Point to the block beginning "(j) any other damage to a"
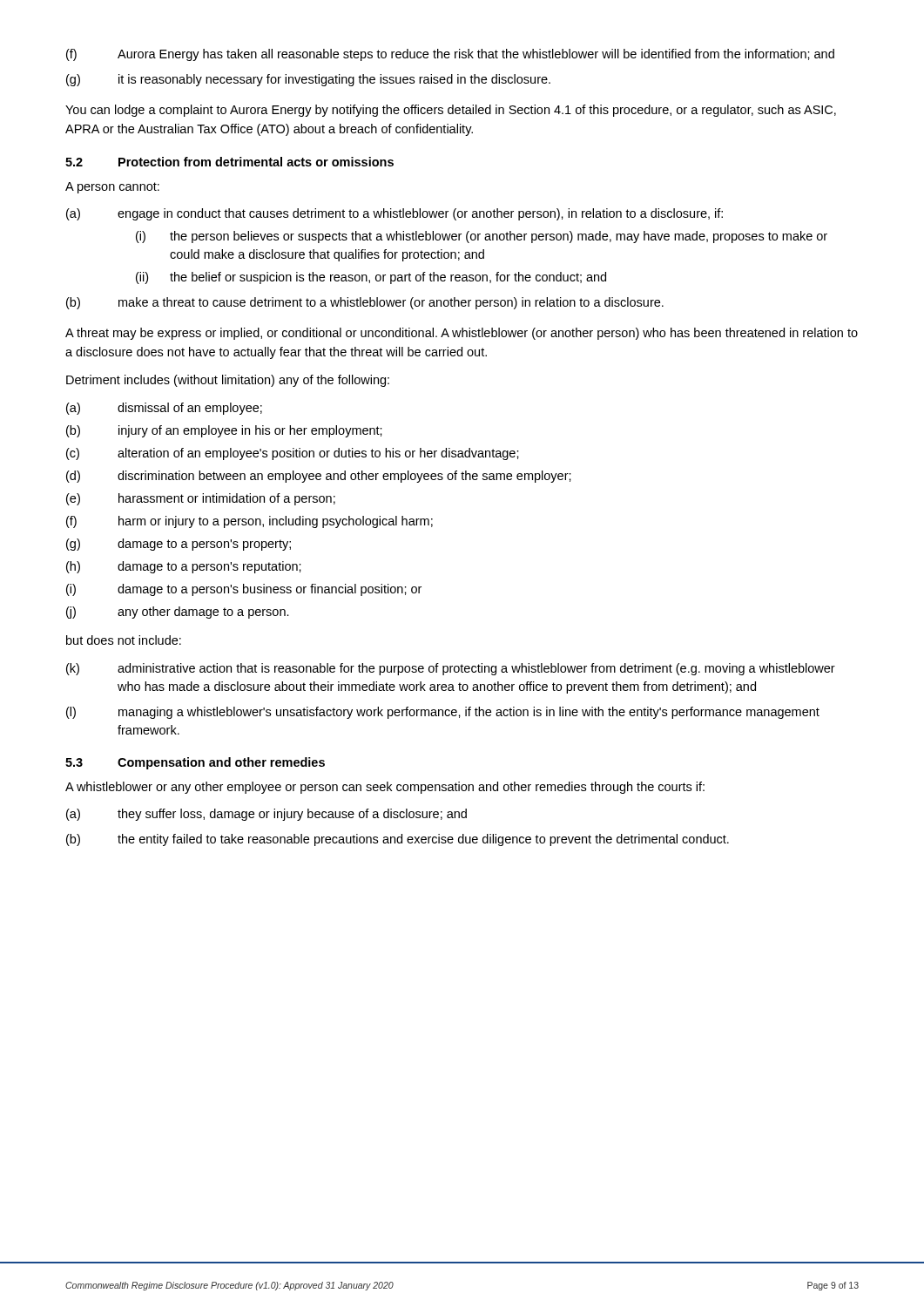 (178, 613)
